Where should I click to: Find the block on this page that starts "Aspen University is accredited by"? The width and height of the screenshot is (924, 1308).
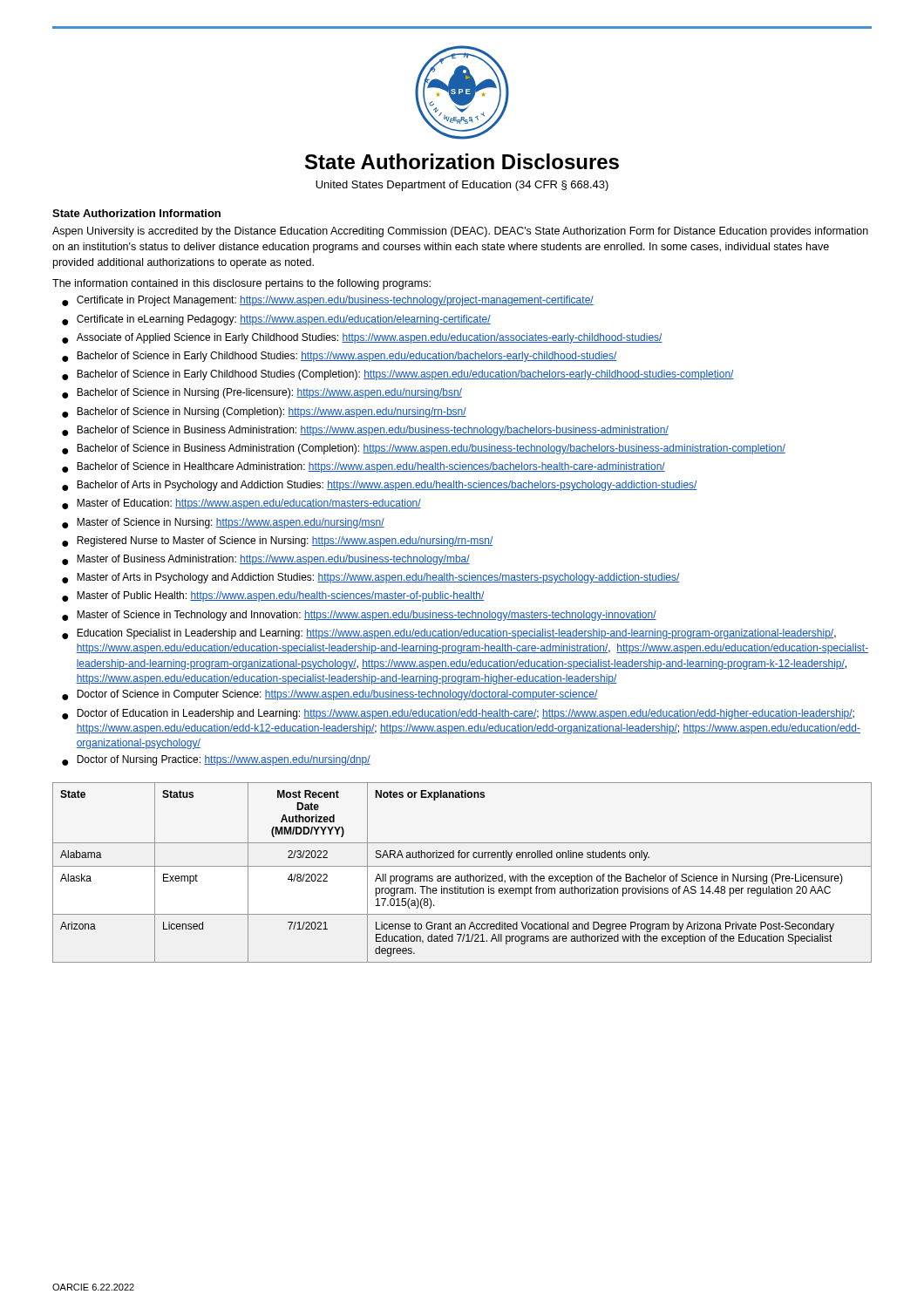point(460,247)
